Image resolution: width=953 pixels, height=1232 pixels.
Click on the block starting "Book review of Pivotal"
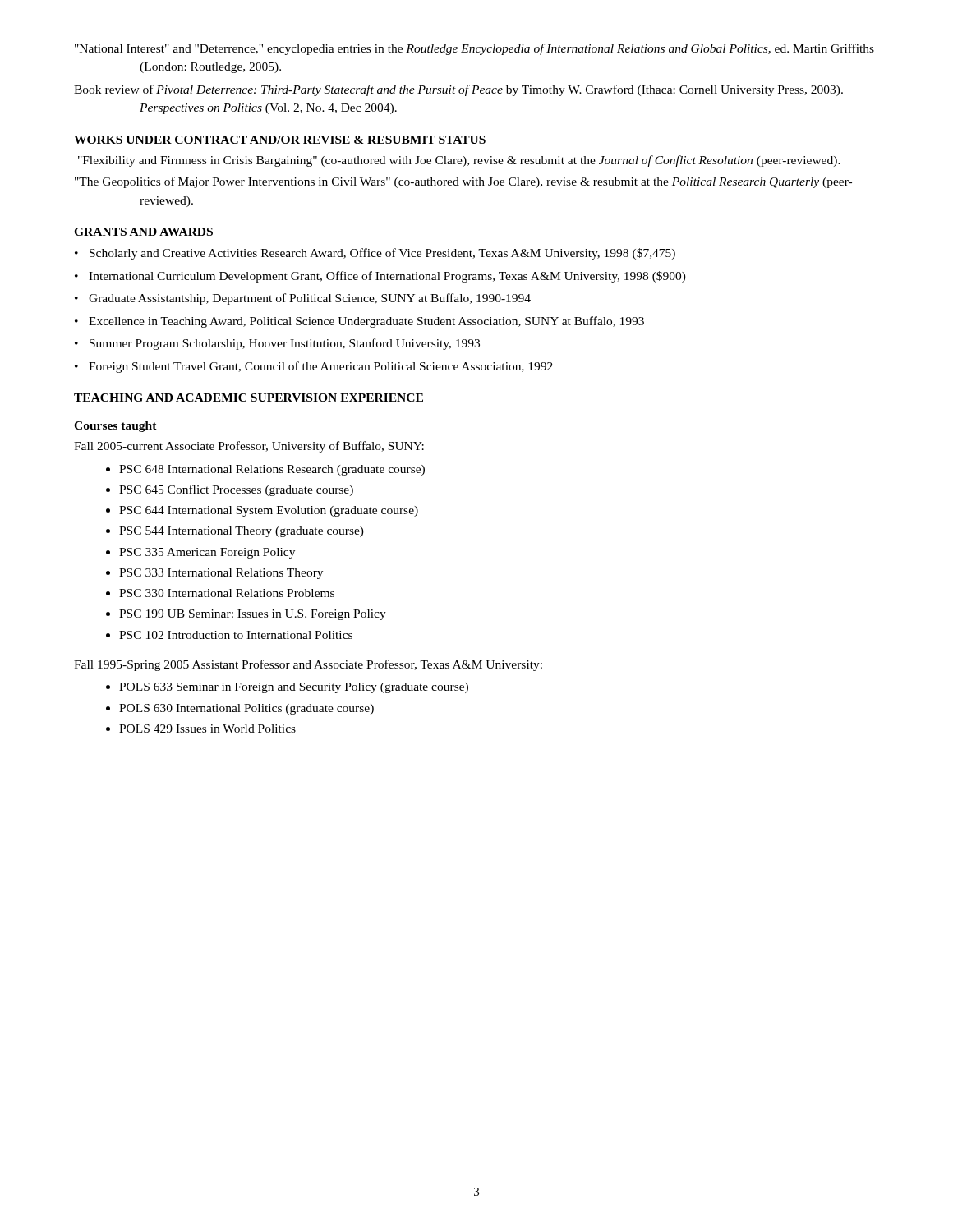[459, 98]
